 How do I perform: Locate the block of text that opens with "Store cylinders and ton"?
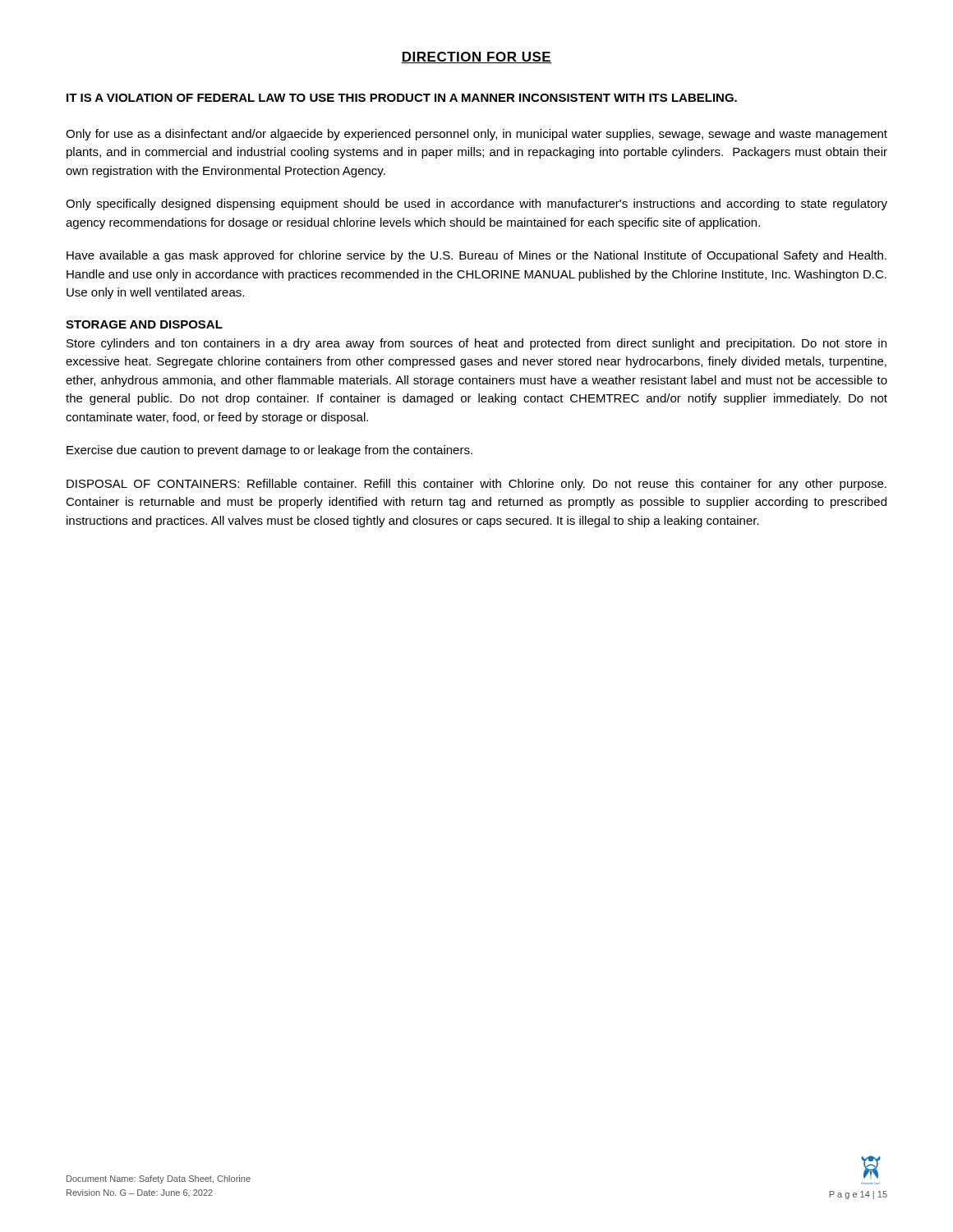tap(476, 380)
